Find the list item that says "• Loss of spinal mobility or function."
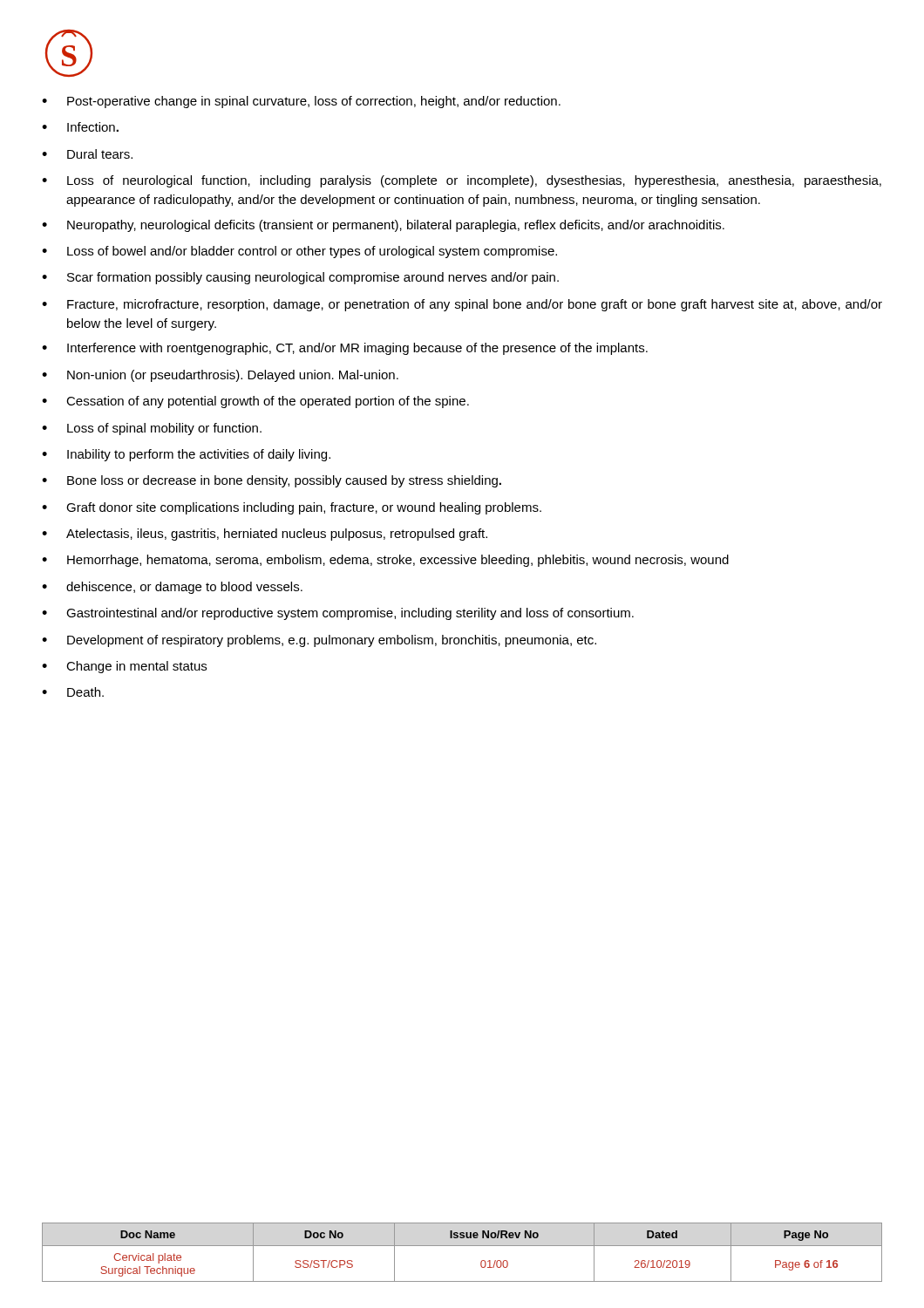The width and height of the screenshot is (924, 1308). pyautogui.click(x=152, y=429)
